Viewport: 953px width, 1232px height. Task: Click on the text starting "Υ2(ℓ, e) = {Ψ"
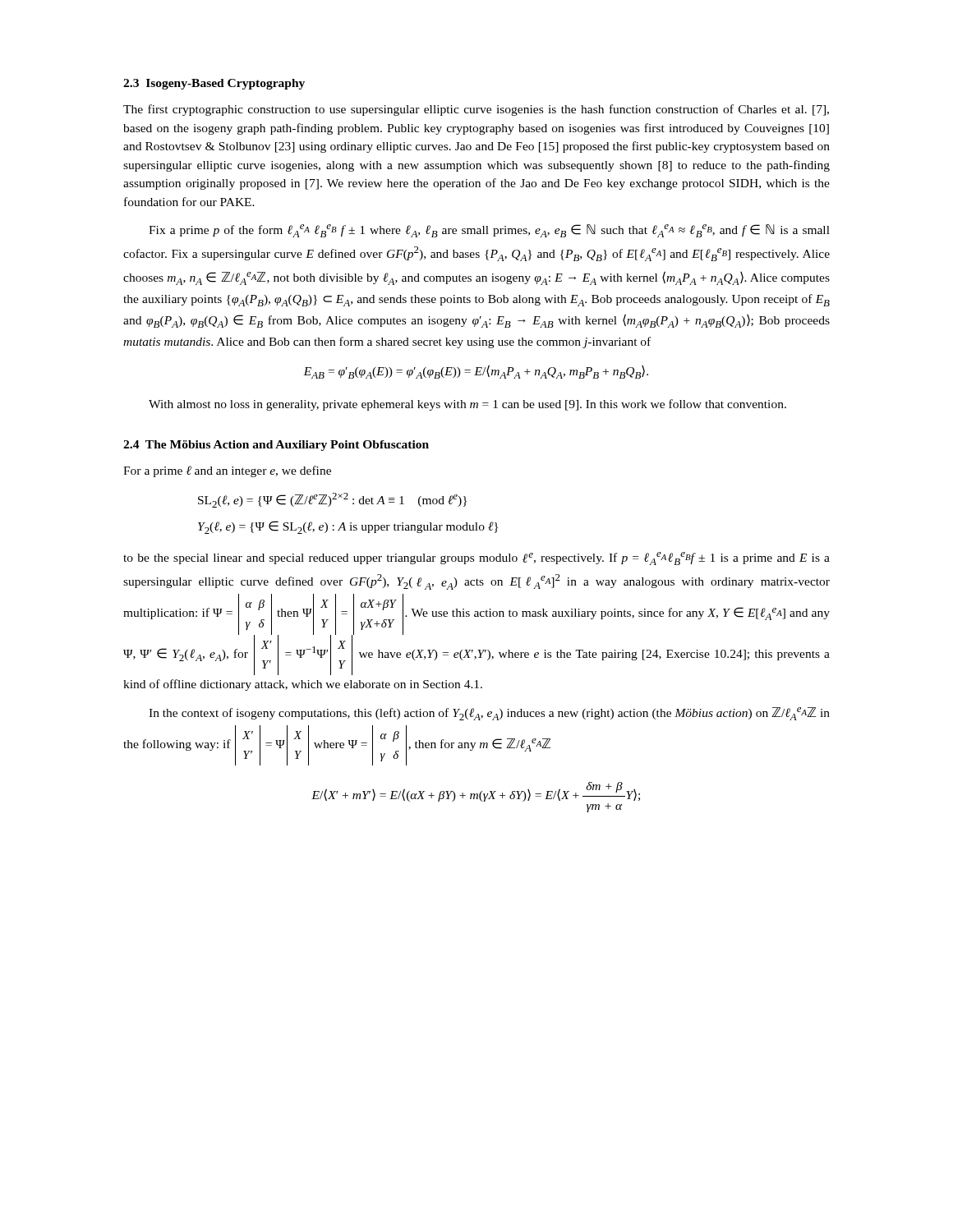[x=348, y=527]
